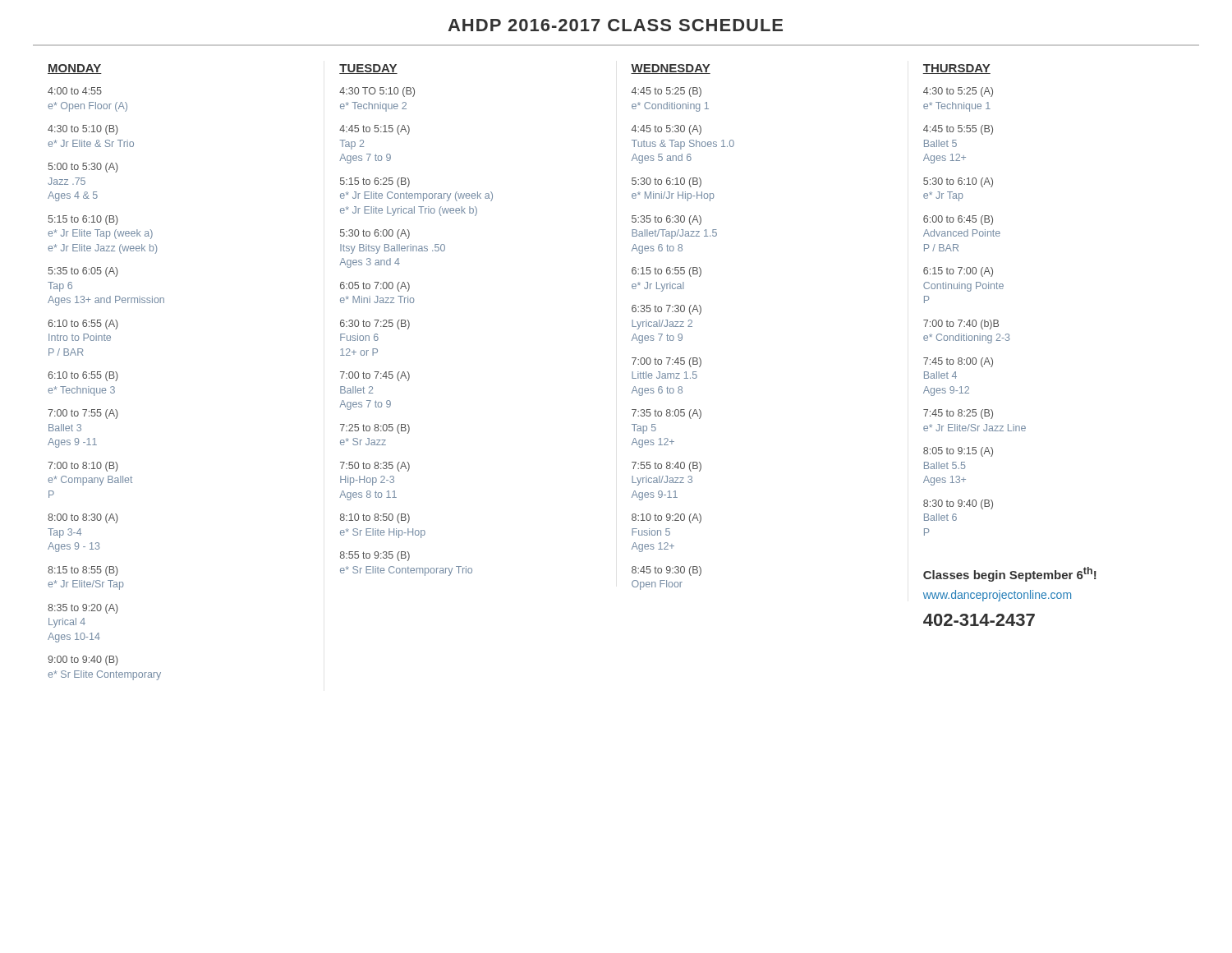Click where it says "6:15 to 7:00 (A) Continuing Pointe P"
Screen dimensions: 953x1232
[x=958, y=272]
